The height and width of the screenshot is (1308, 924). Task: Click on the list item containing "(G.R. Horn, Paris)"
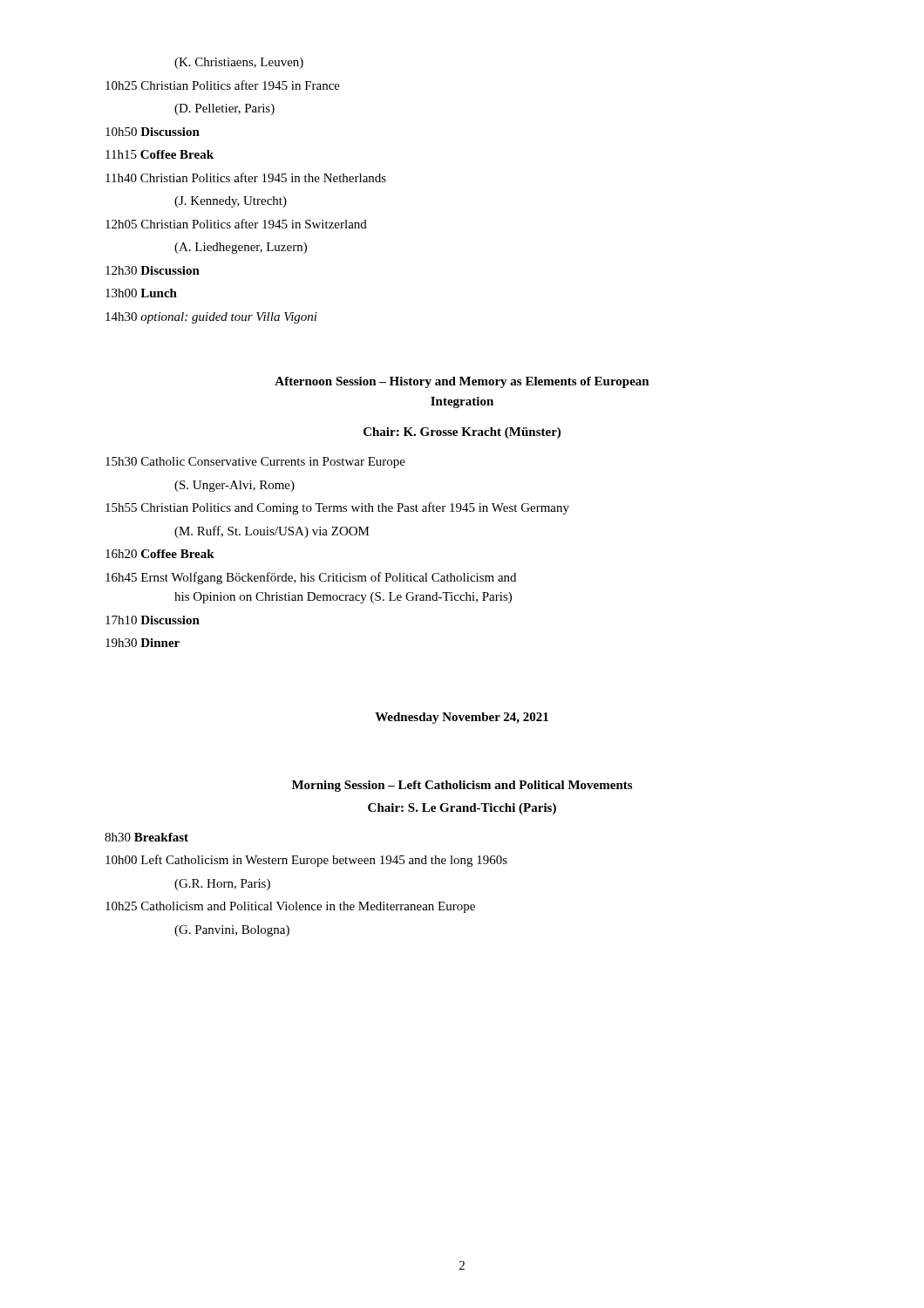click(x=222, y=883)
